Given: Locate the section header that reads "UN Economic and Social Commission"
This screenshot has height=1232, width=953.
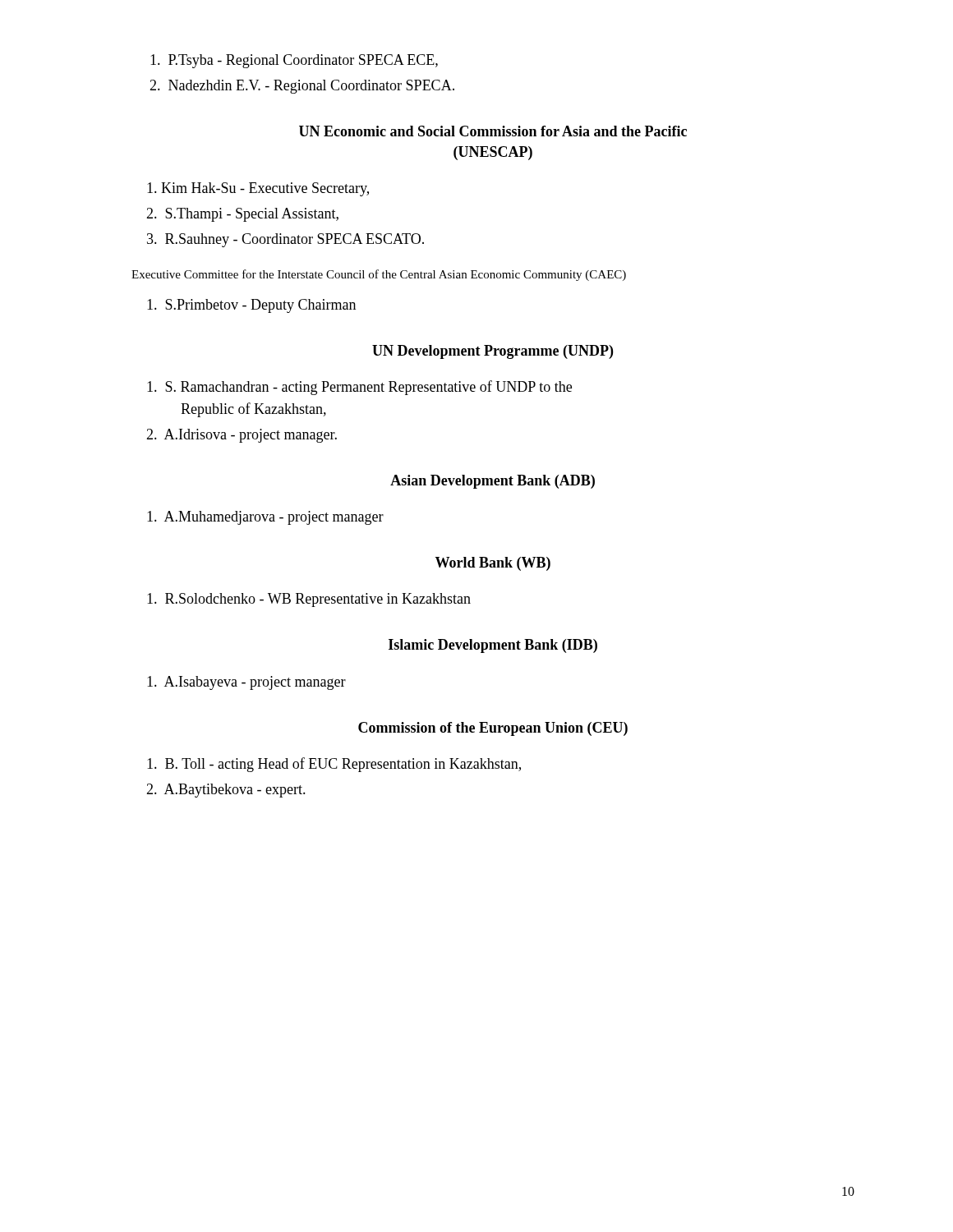Looking at the screenshot, I should (493, 142).
